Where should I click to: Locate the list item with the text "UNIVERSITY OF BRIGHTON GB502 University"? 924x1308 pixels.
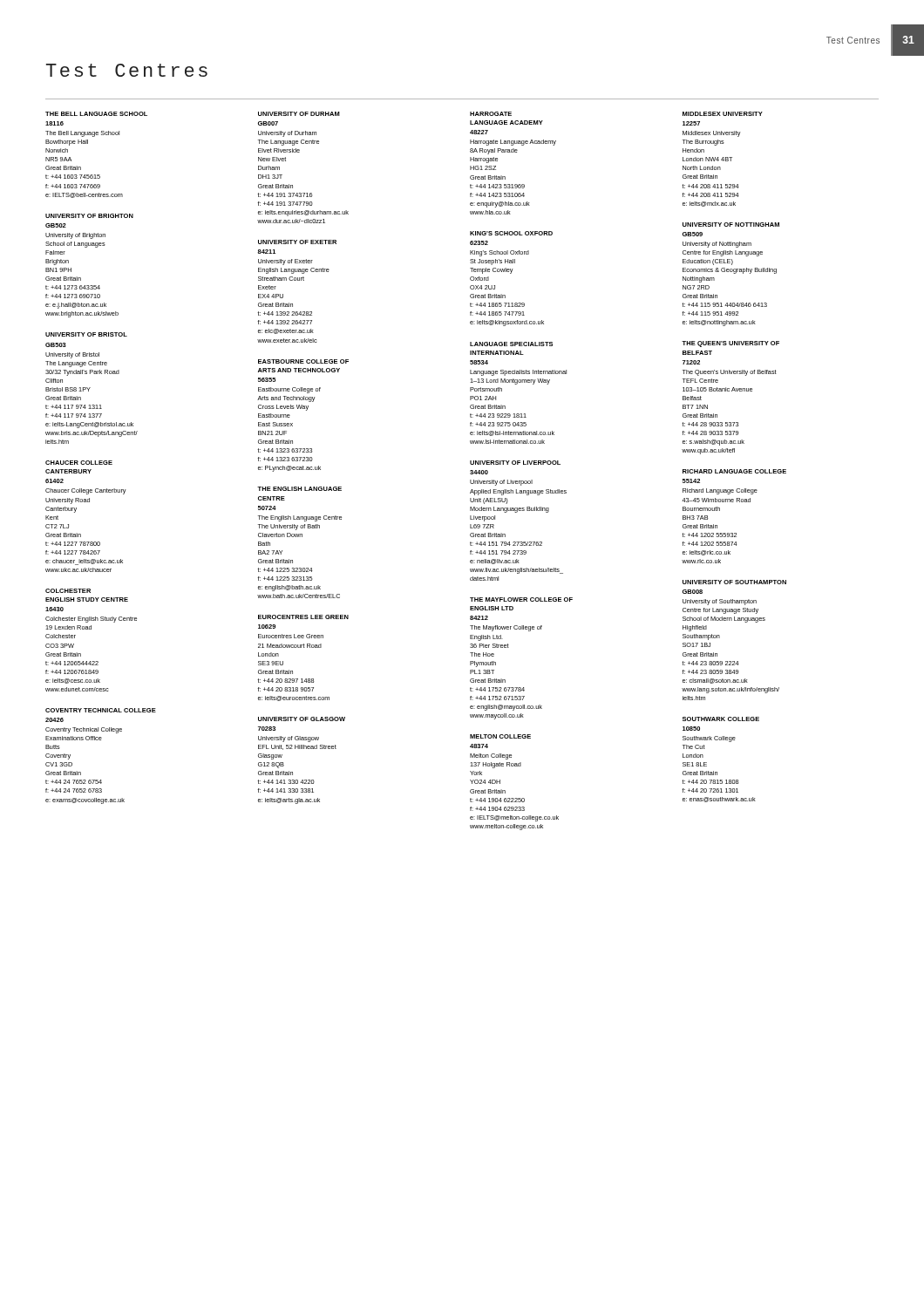[89, 216]
